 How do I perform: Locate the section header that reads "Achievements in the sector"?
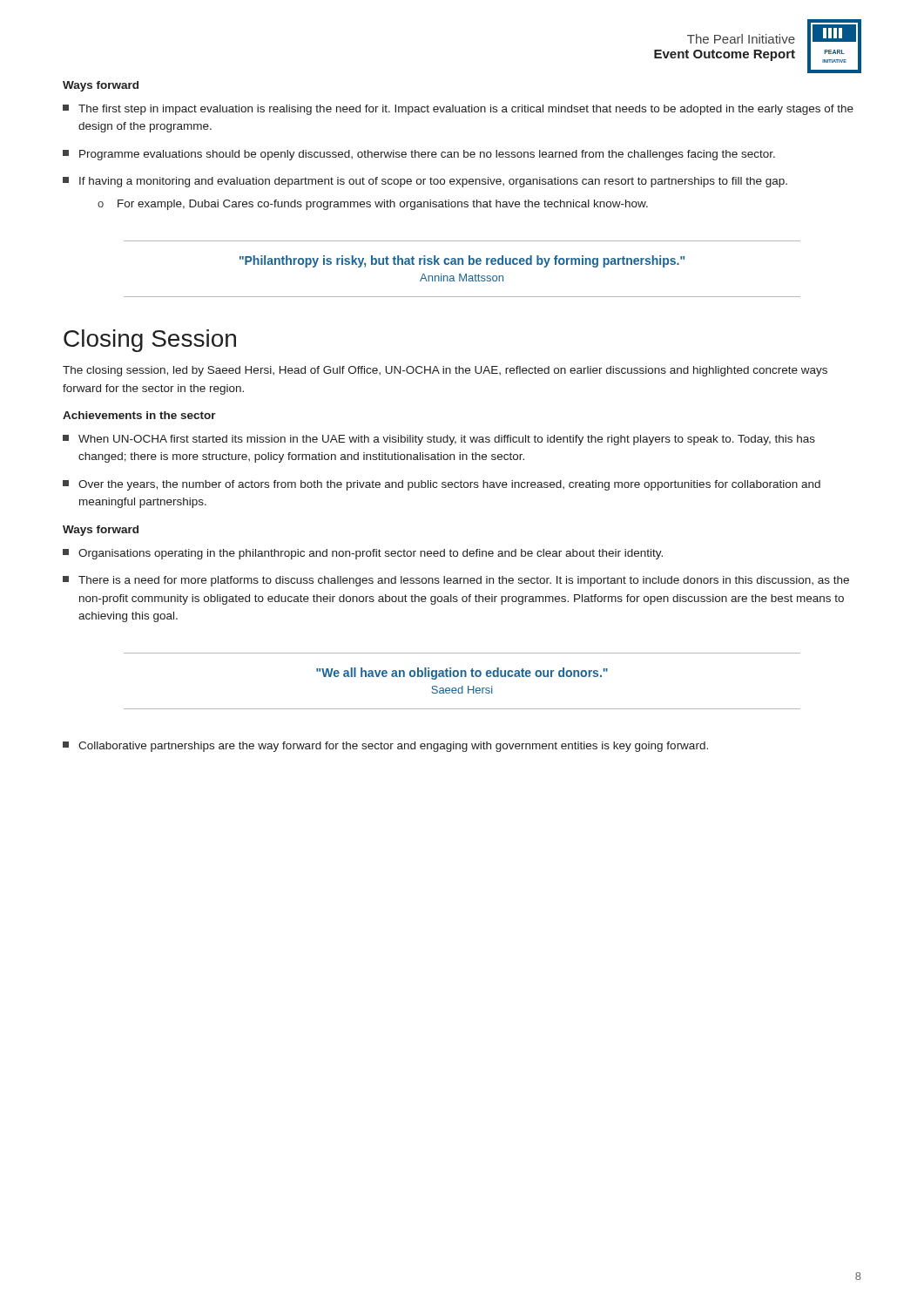(139, 415)
